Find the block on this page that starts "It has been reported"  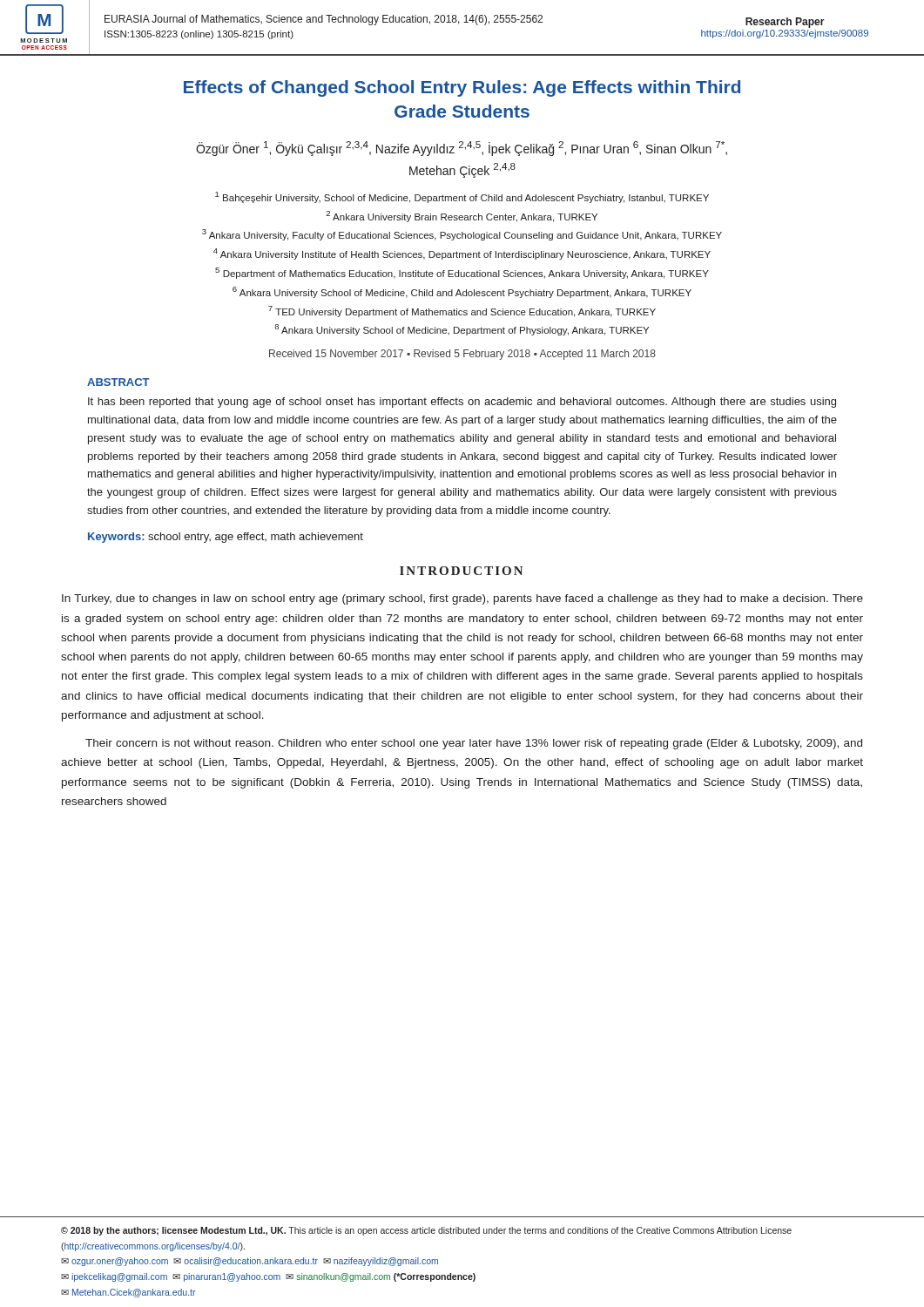tap(462, 456)
